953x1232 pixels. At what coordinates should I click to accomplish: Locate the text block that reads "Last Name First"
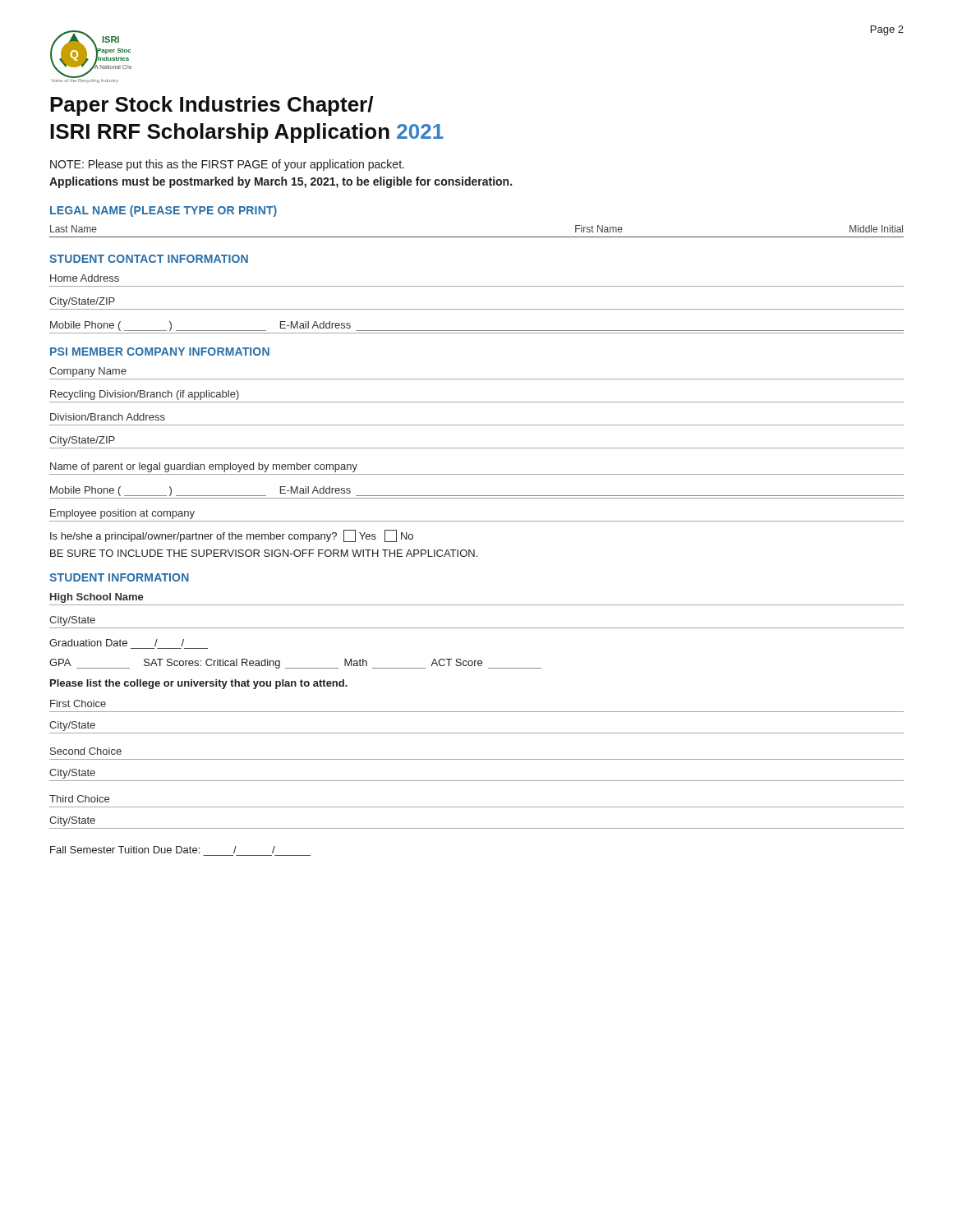click(x=476, y=229)
